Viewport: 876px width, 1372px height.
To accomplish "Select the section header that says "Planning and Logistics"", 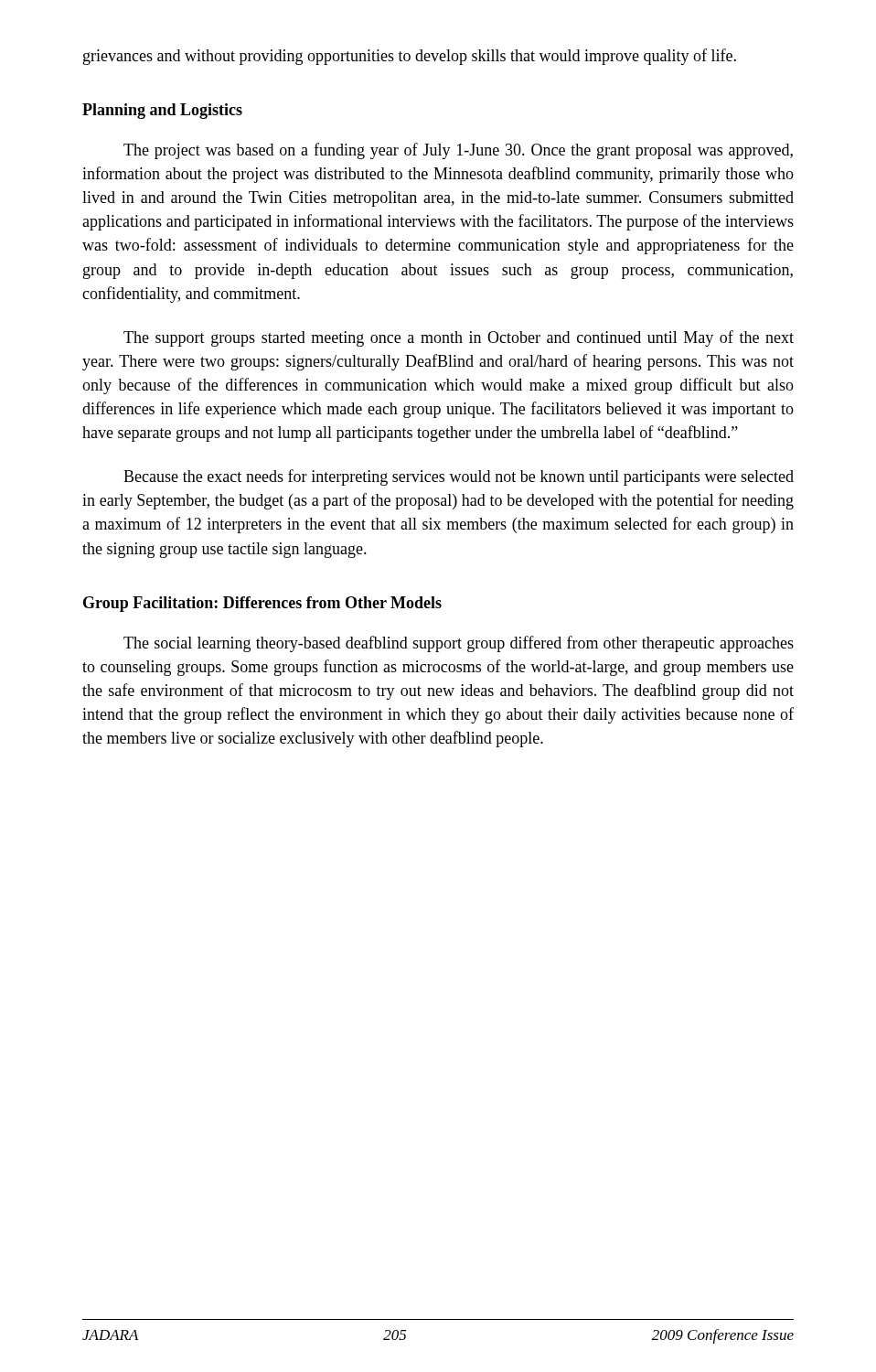I will (x=162, y=110).
